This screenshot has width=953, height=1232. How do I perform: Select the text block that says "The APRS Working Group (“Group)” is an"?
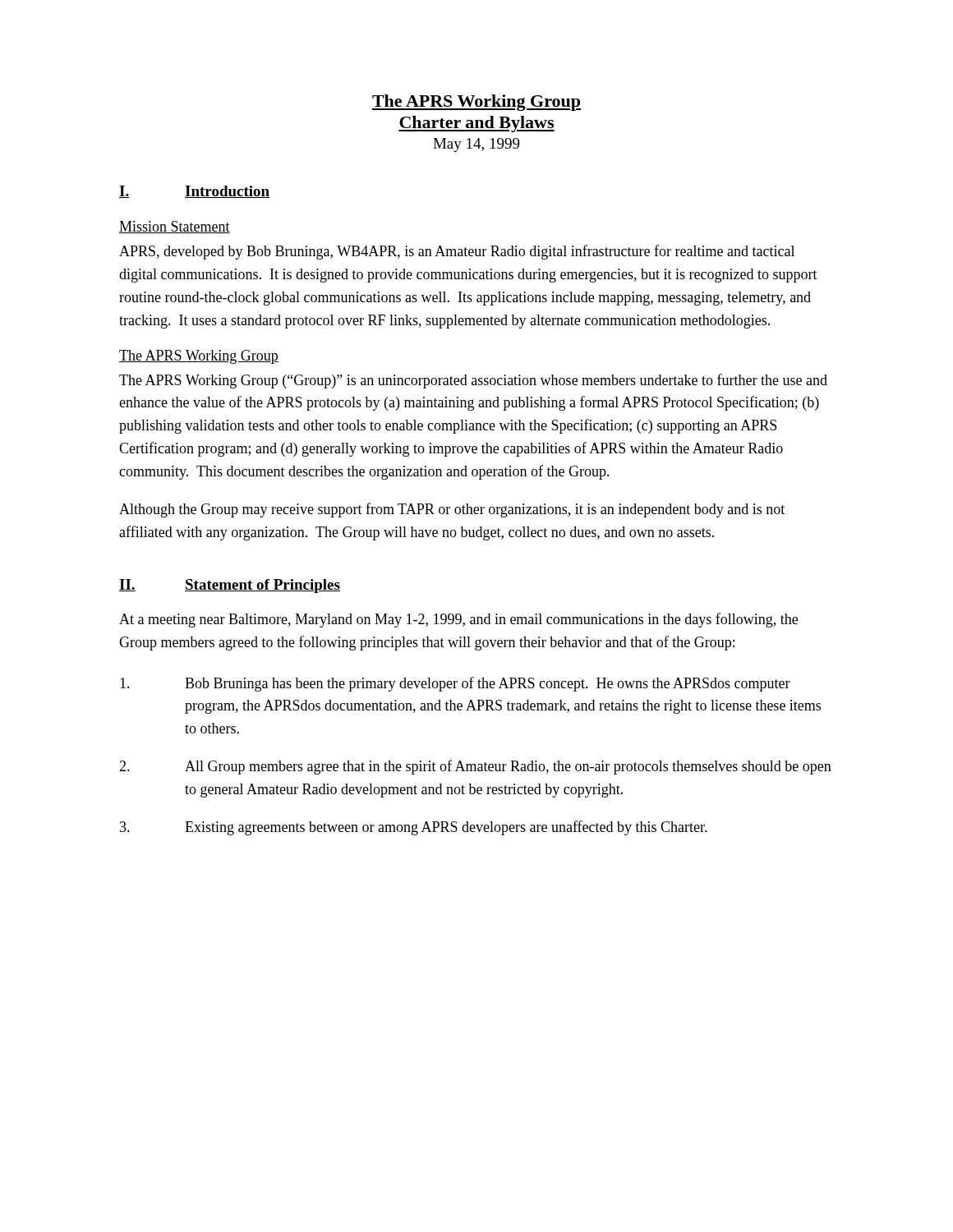(473, 426)
